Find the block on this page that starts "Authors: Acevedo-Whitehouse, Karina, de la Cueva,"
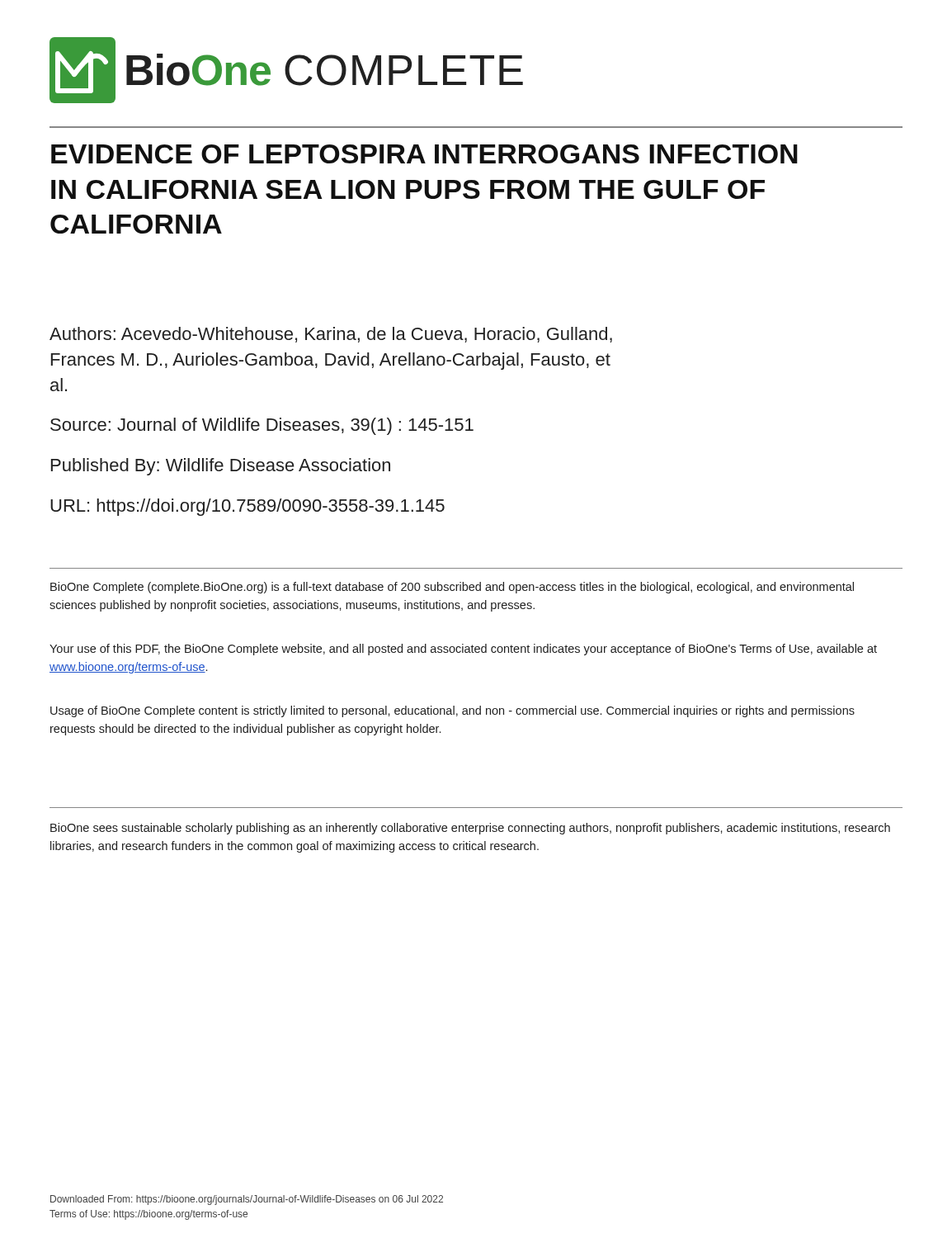The height and width of the screenshot is (1238, 952). [x=331, y=359]
